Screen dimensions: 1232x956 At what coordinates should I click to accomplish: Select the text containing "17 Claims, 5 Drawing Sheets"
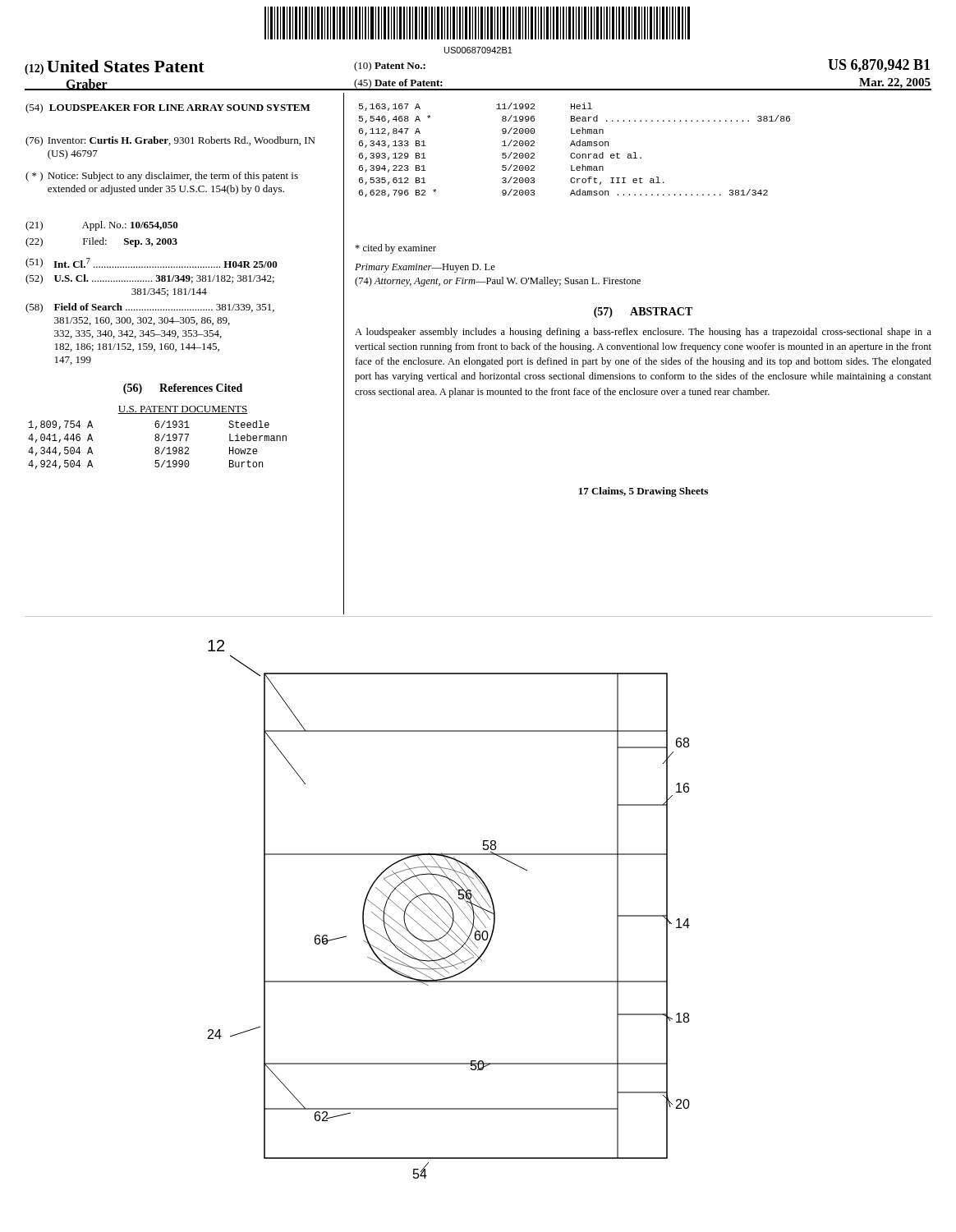coord(643,491)
